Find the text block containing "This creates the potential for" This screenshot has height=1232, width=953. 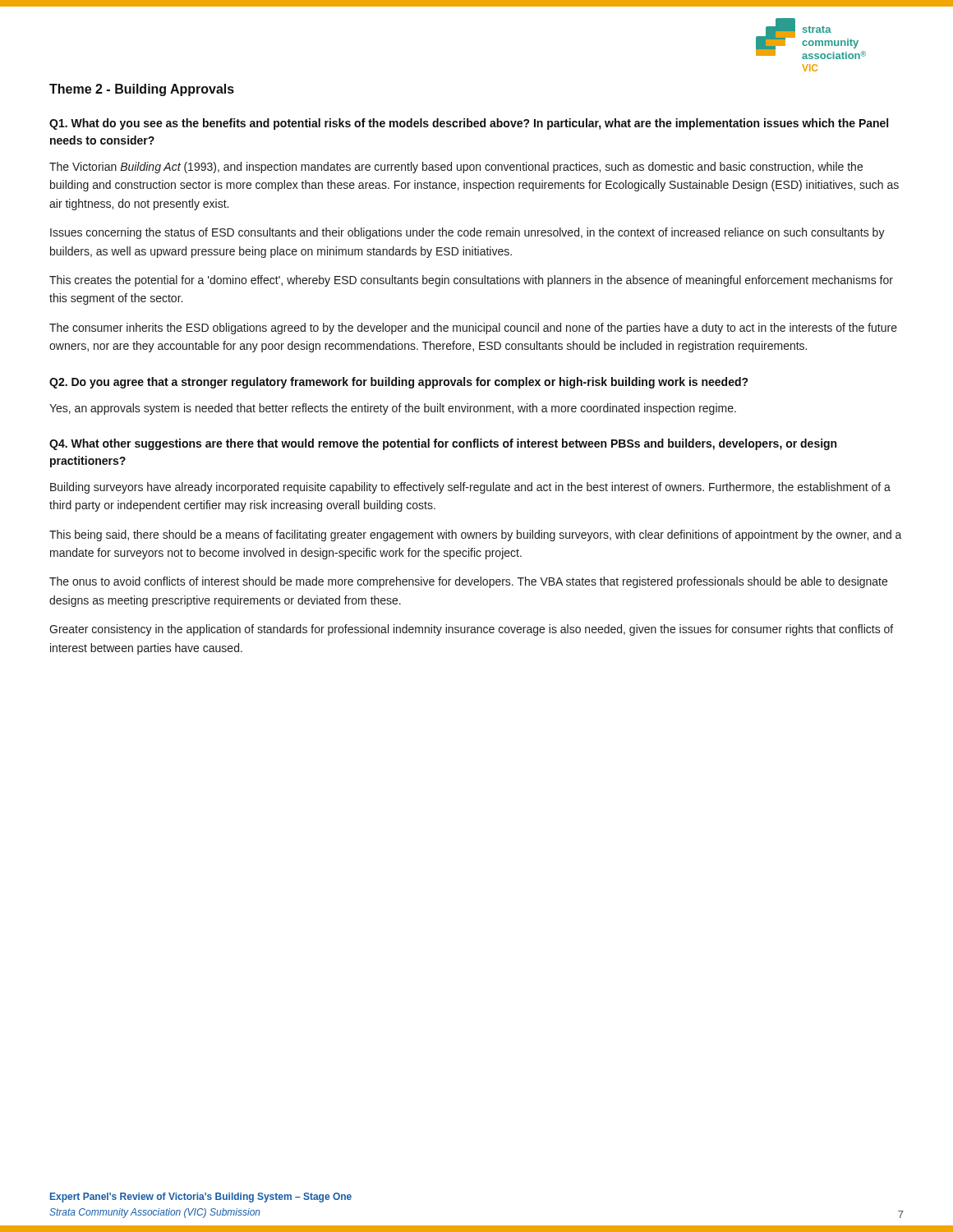tap(471, 289)
